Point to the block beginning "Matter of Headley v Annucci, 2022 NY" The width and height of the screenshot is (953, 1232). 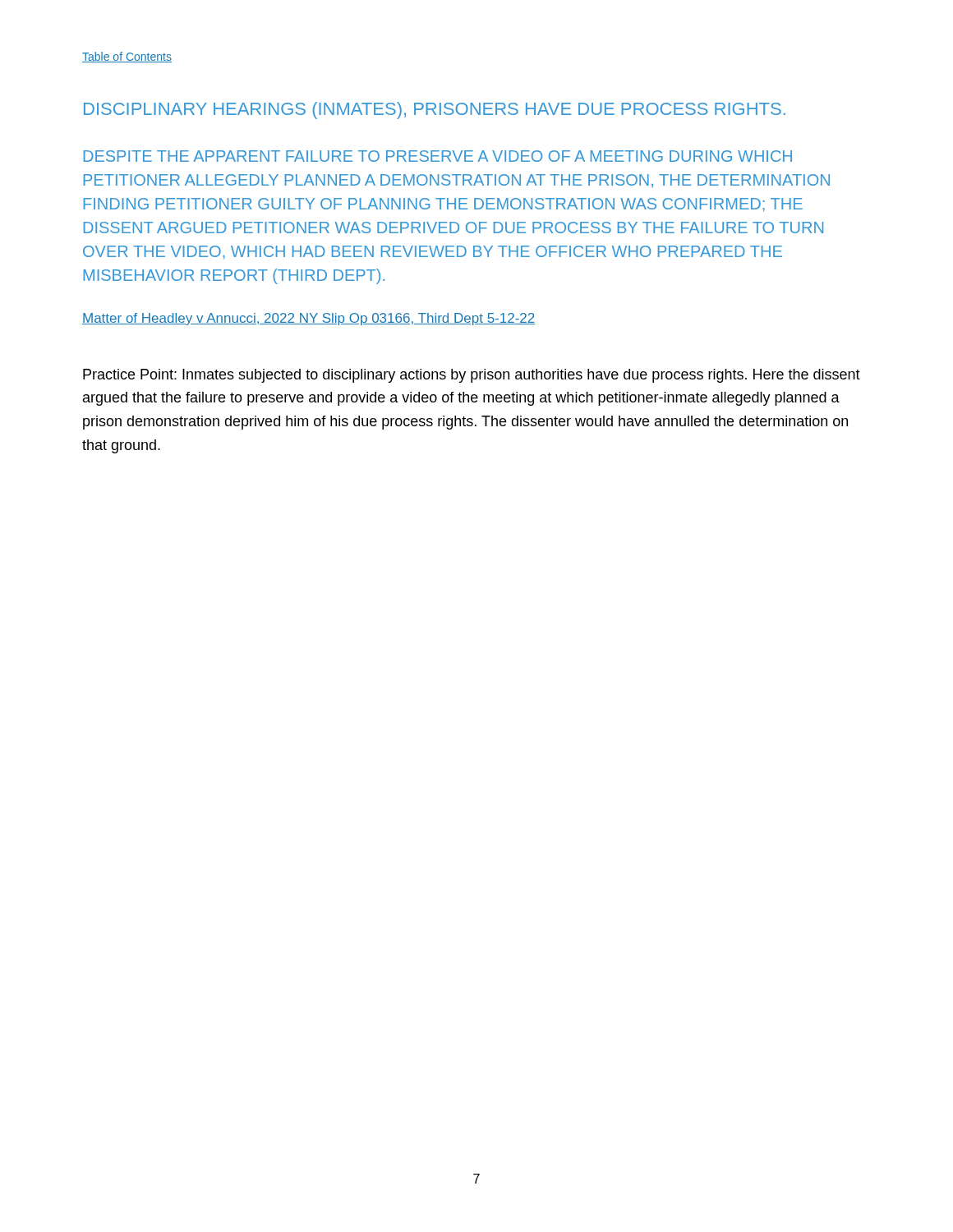(x=309, y=318)
